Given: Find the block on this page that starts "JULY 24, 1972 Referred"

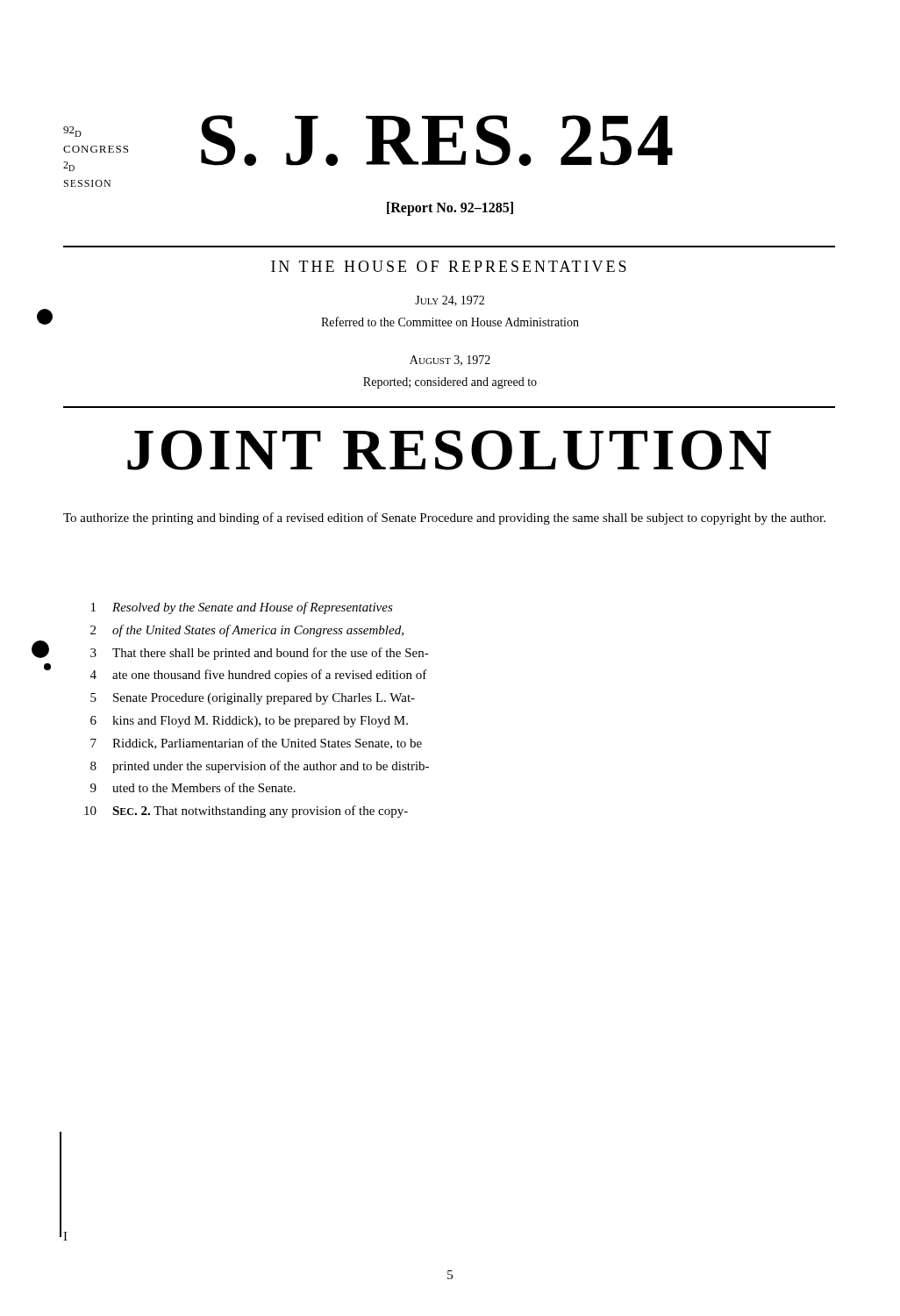Looking at the screenshot, I should tap(450, 311).
